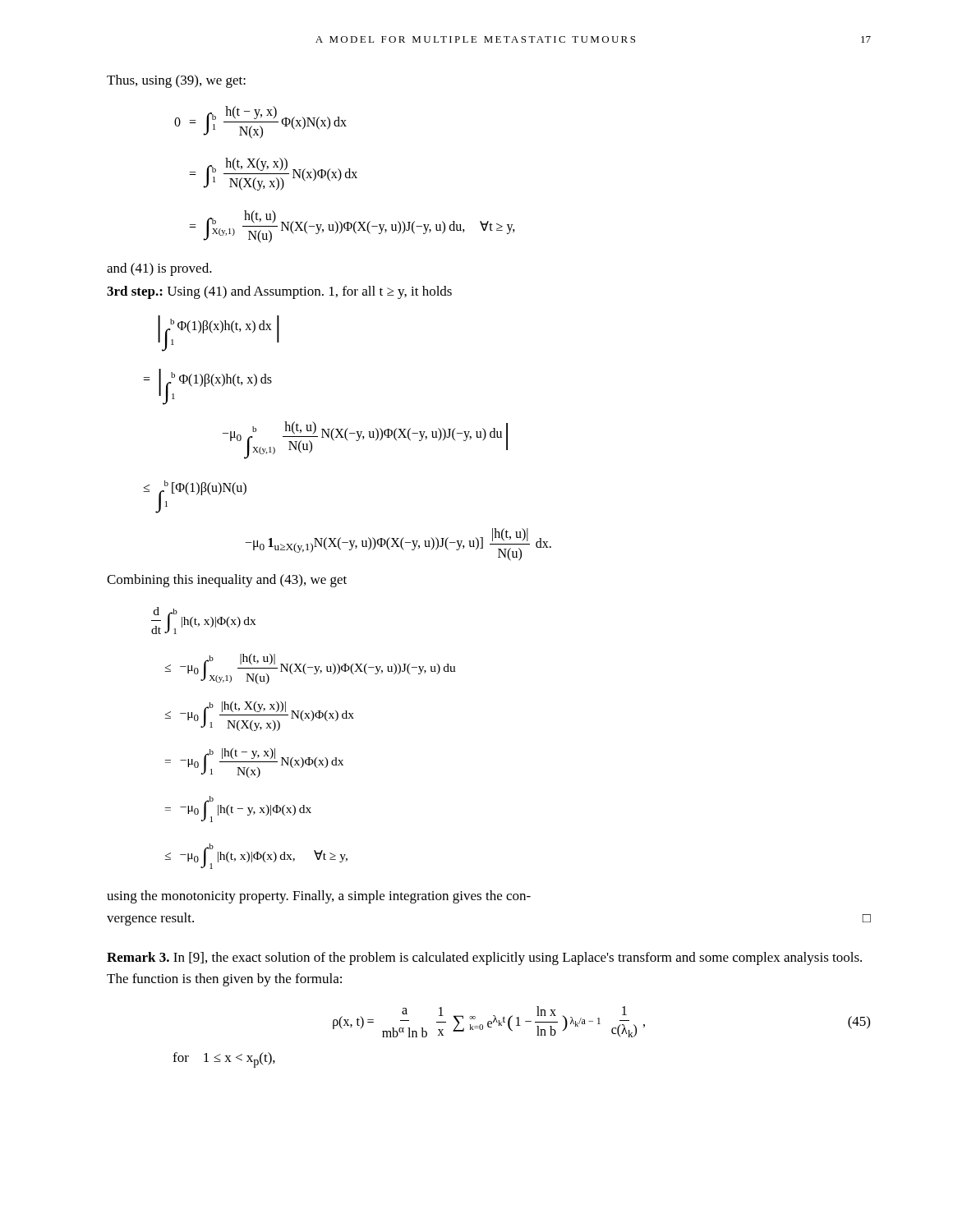Click on the text with the text "and (41) is proved."

click(160, 268)
